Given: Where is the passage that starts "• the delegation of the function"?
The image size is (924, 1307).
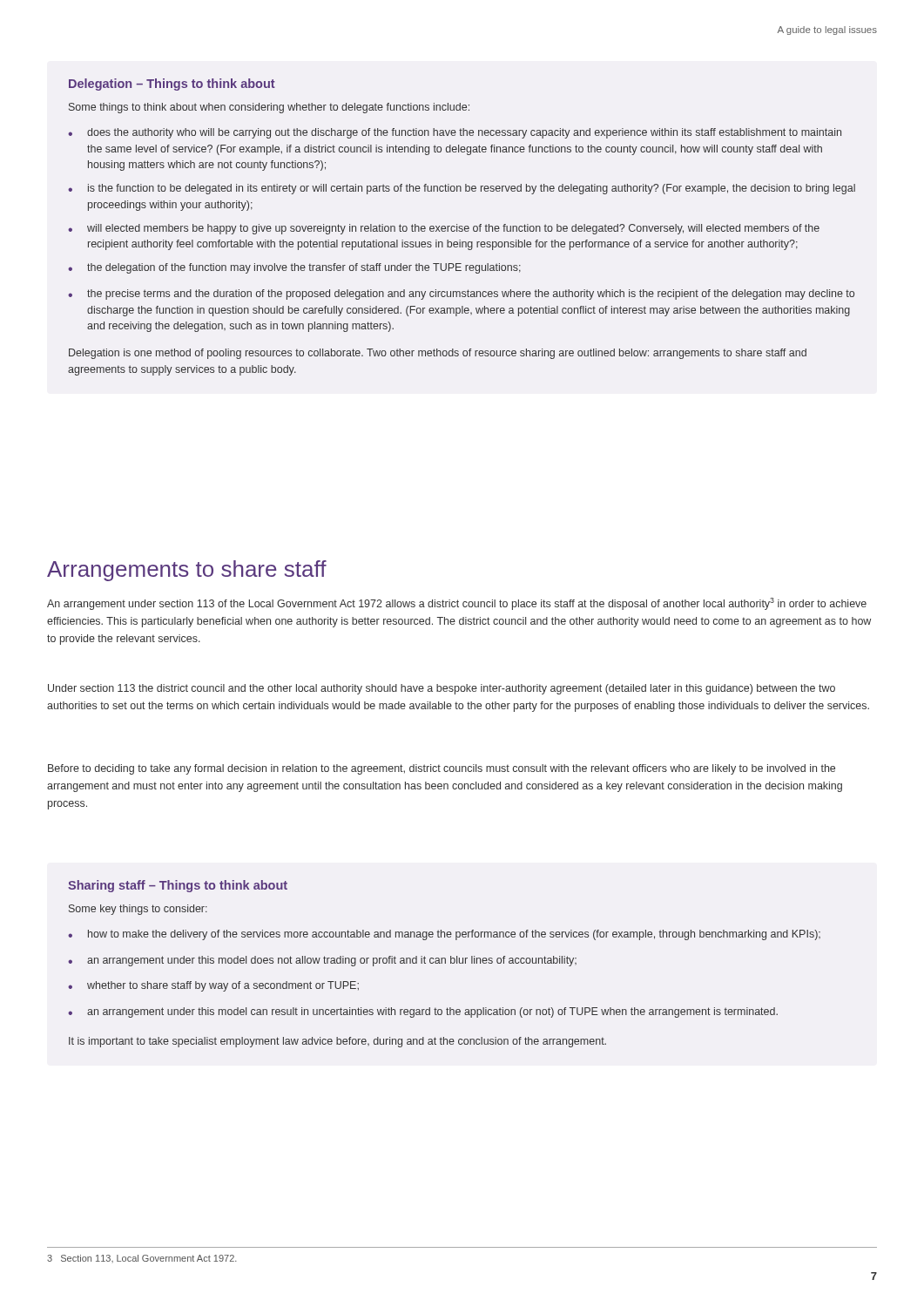Looking at the screenshot, I should point(295,269).
